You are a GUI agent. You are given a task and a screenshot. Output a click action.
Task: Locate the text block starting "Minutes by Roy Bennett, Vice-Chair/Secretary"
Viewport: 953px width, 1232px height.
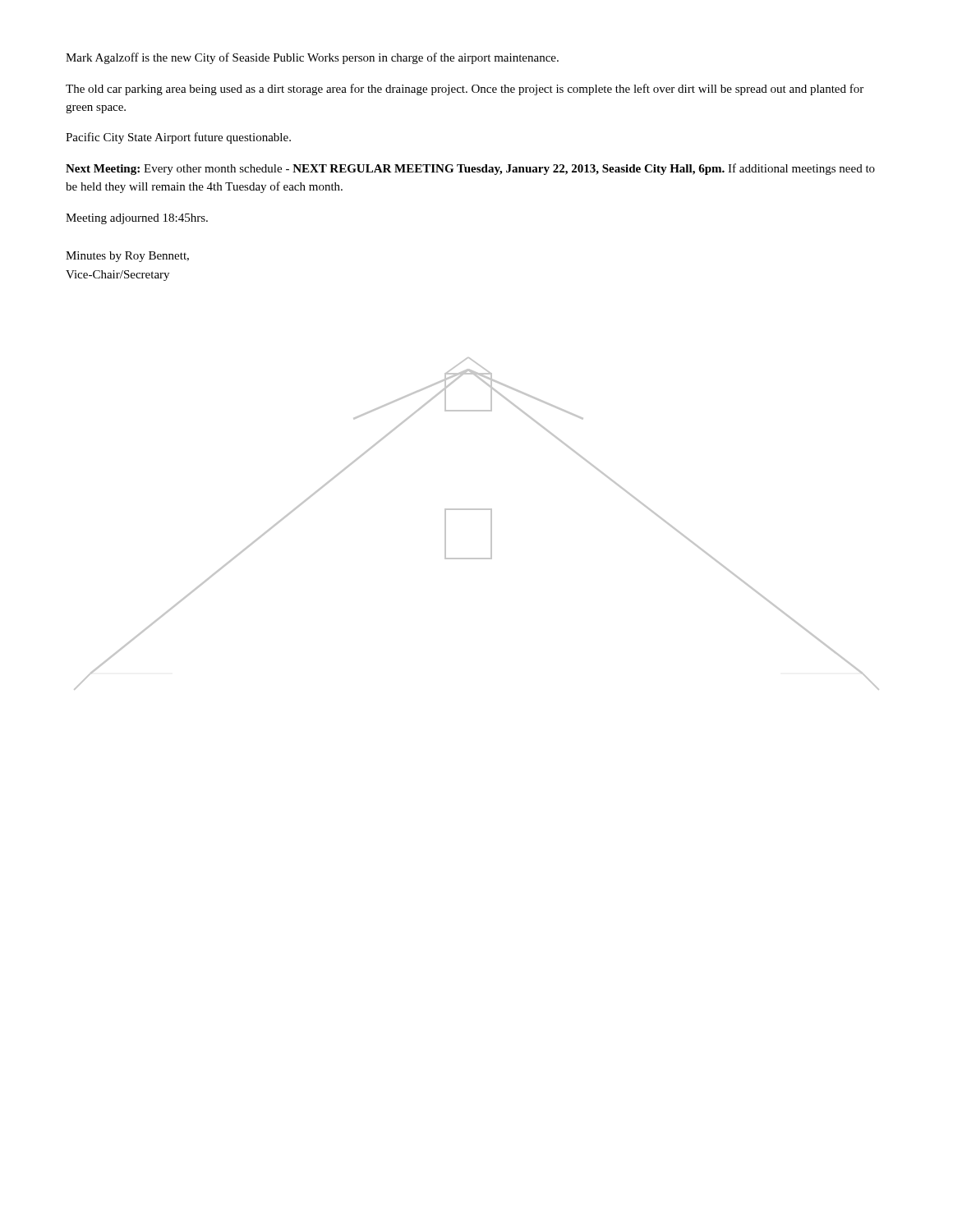[x=128, y=265]
